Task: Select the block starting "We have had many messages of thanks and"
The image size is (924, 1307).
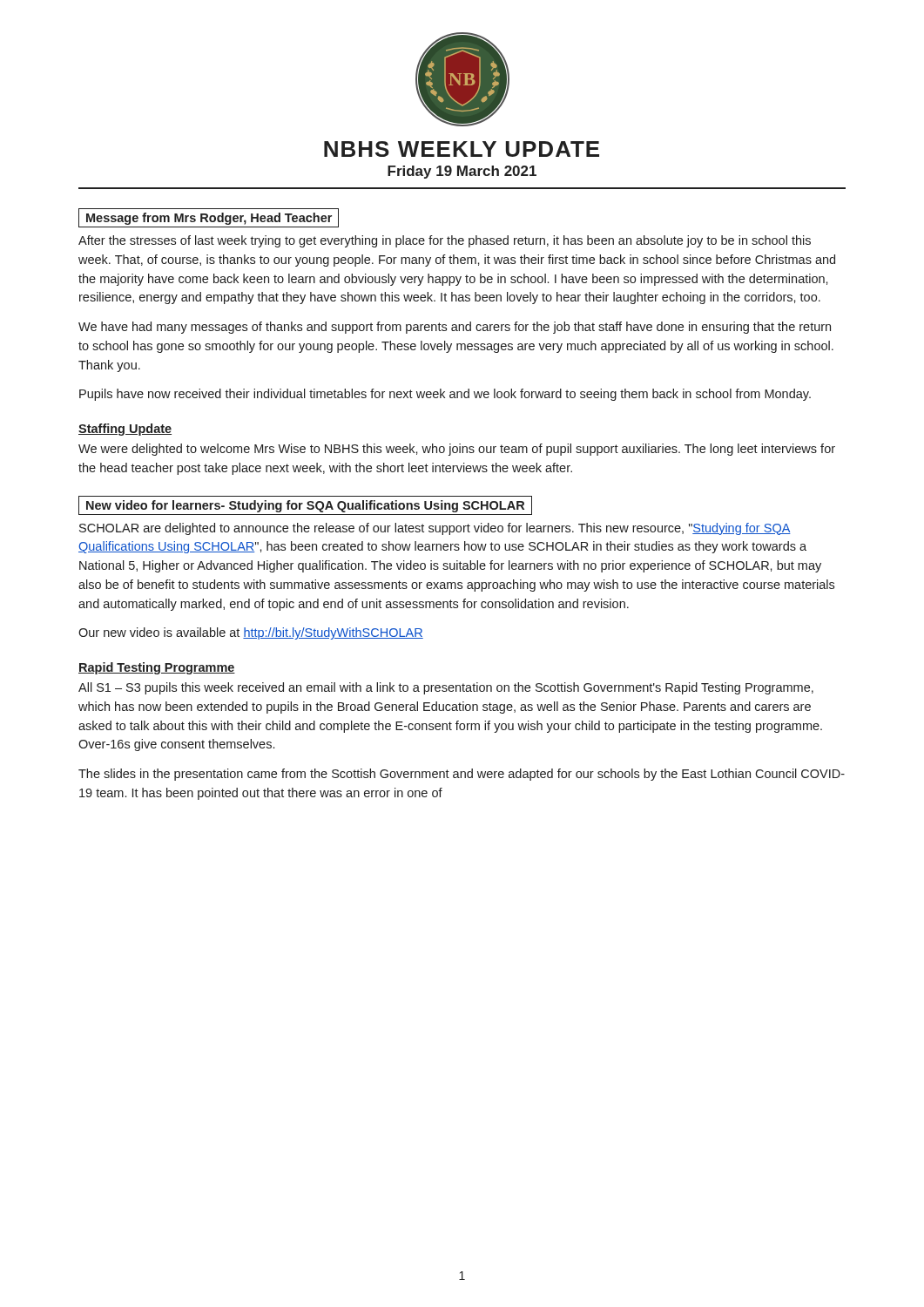Action: click(456, 346)
